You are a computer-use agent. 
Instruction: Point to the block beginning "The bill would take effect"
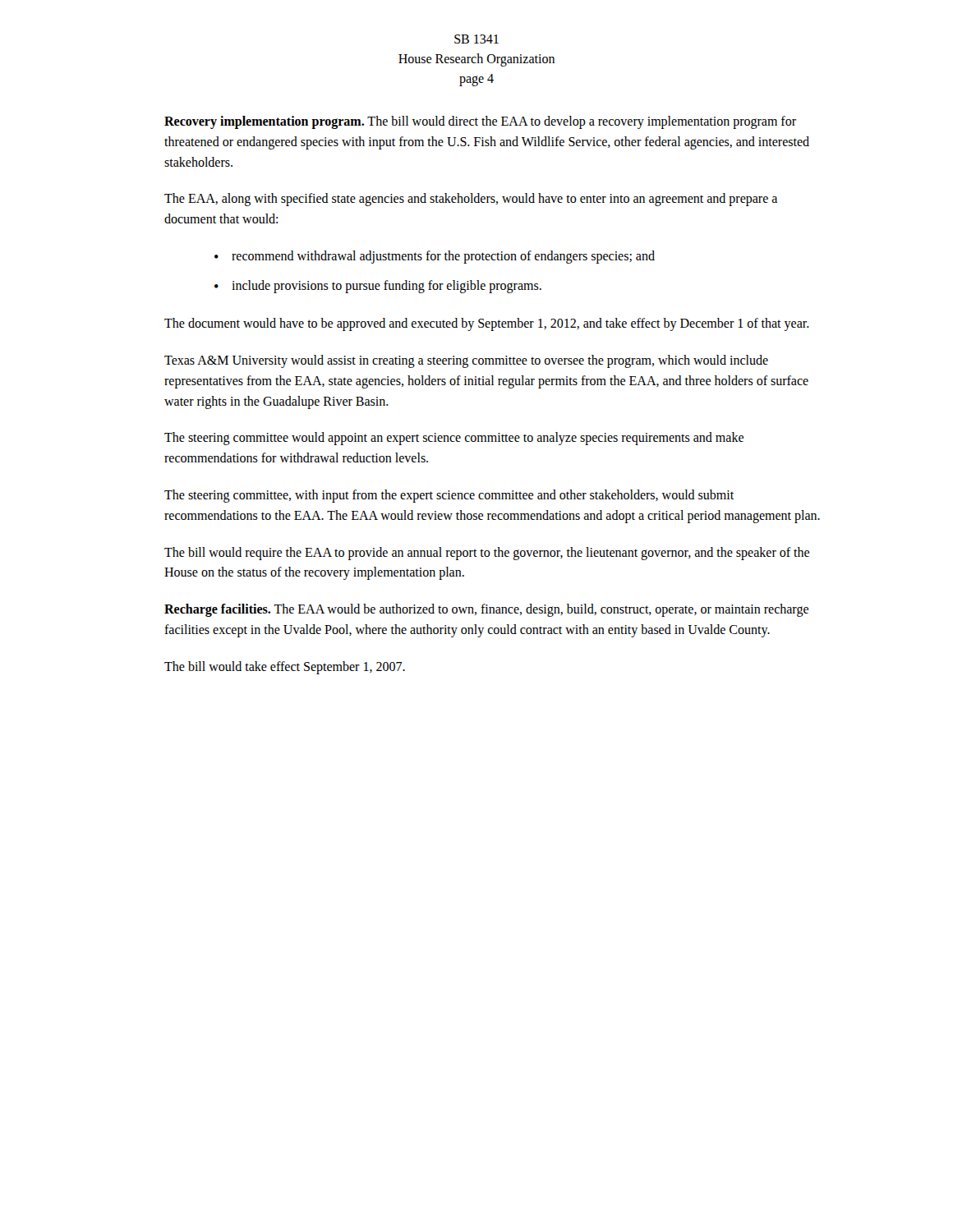(x=285, y=666)
